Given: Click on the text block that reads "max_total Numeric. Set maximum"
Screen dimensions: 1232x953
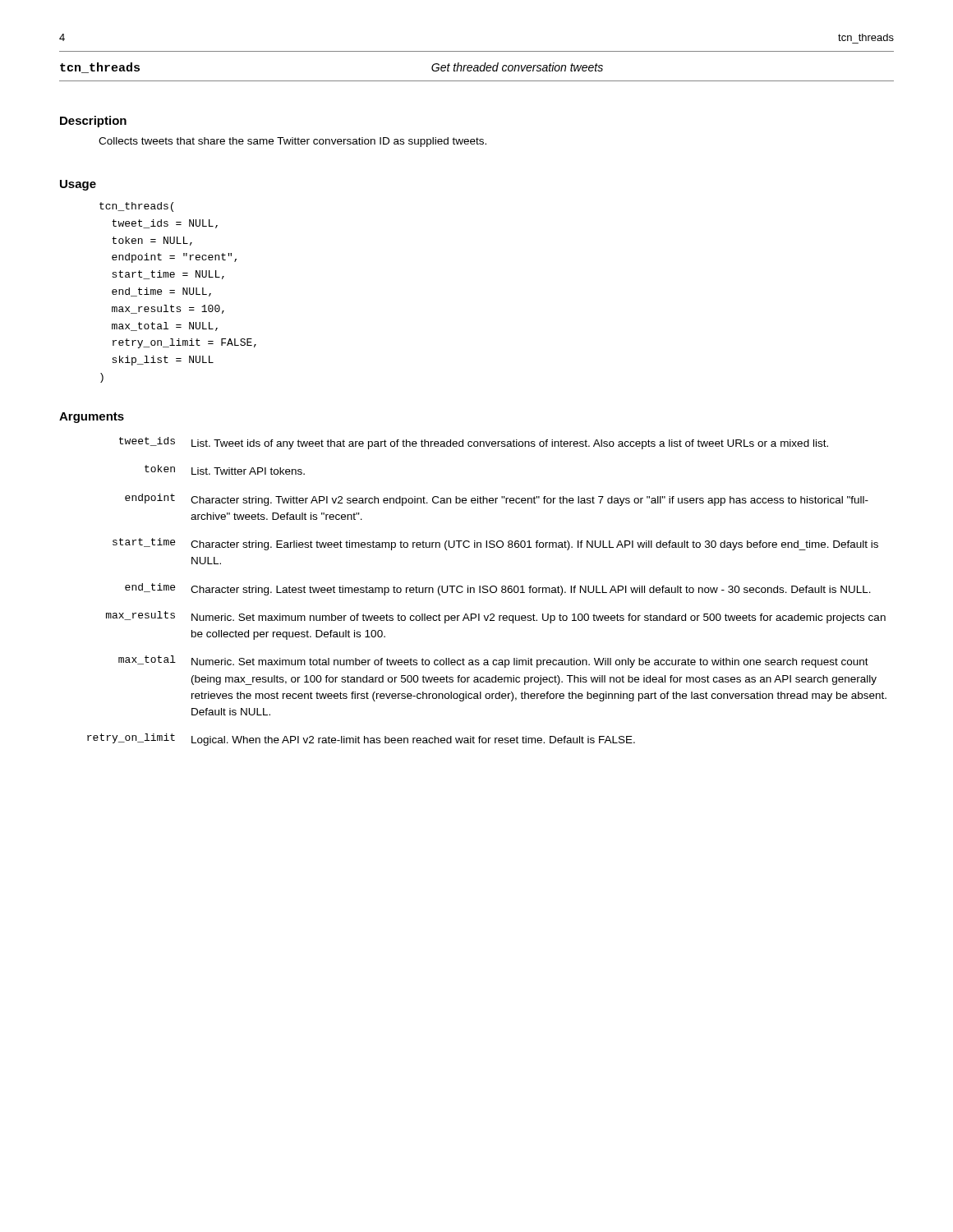Looking at the screenshot, I should pyautogui.click(x=476, y=687).
